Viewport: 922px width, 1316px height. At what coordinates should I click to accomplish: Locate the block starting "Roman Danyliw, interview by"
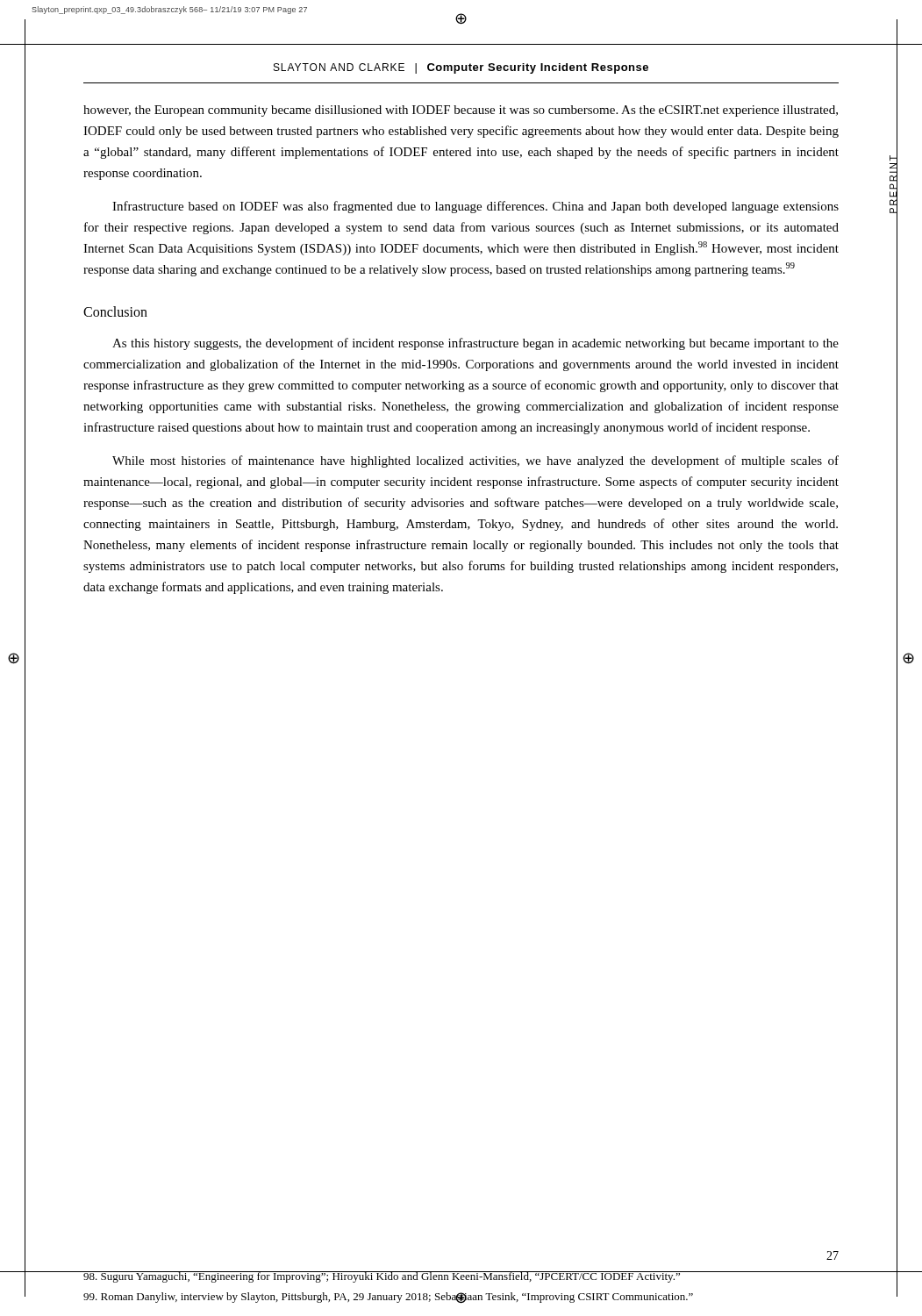pyautogui.click(x=388, y=1296)
